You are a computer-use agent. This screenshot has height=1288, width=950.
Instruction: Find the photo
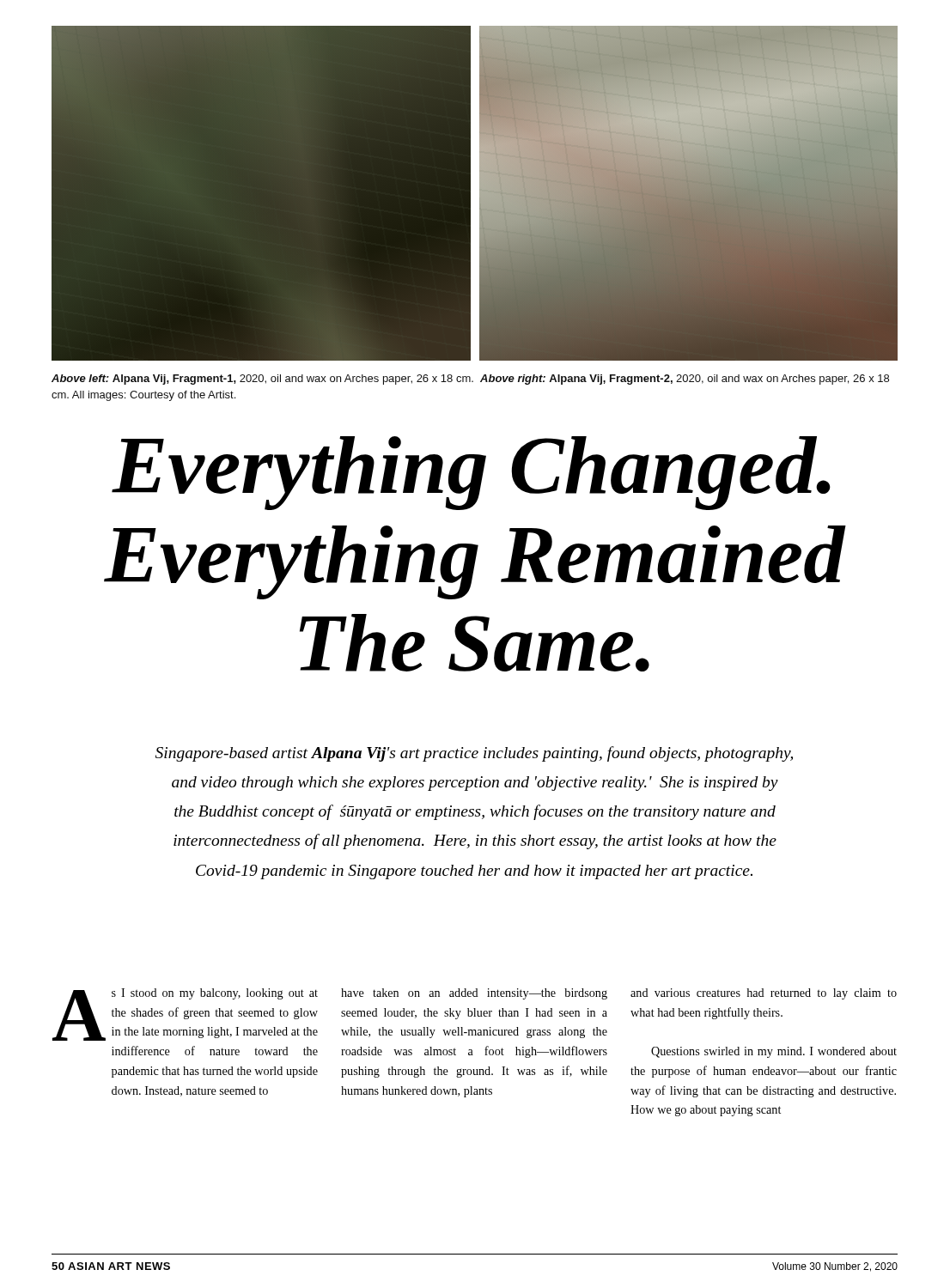475,193
